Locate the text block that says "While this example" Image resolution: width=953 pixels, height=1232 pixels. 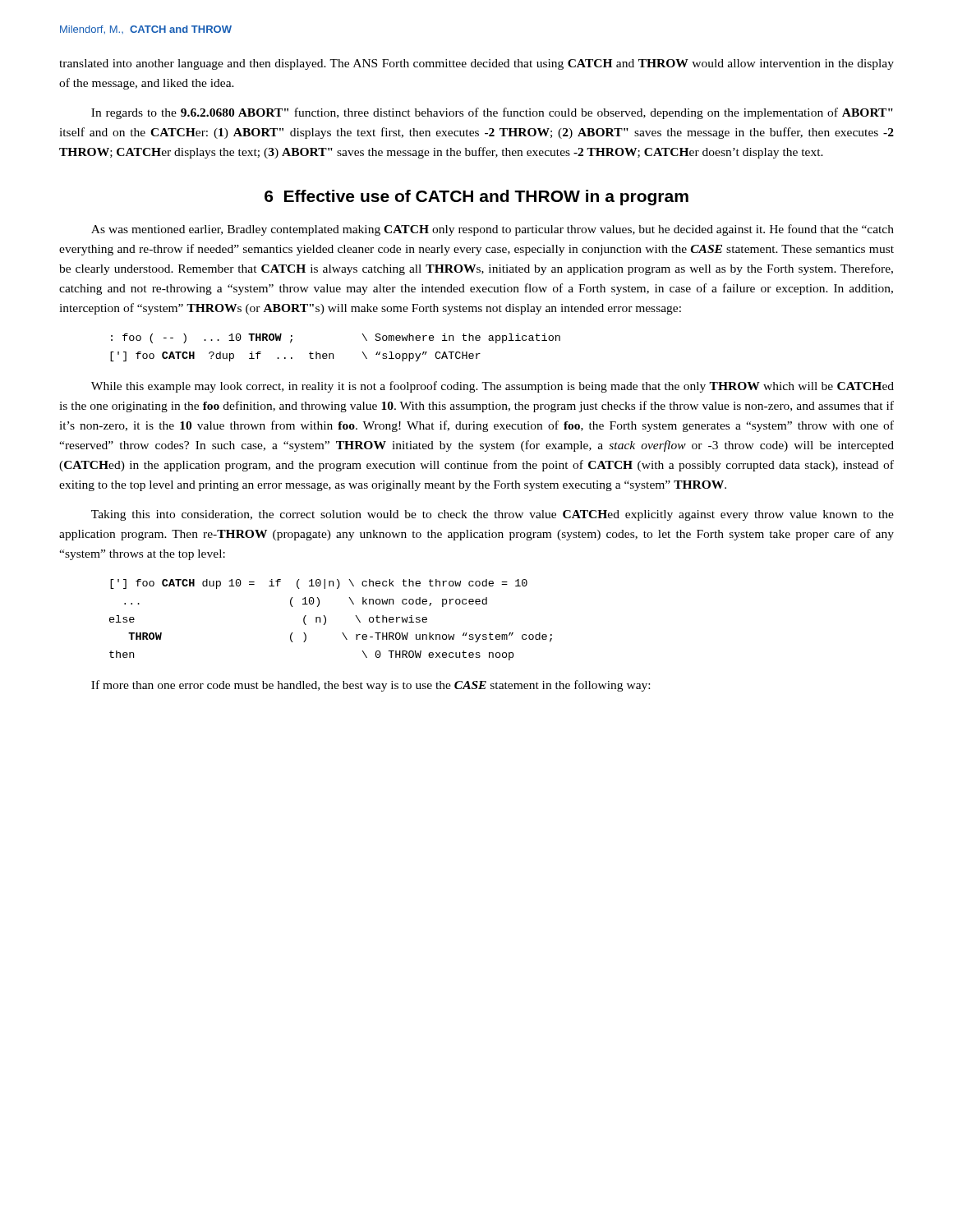point(476,436)
